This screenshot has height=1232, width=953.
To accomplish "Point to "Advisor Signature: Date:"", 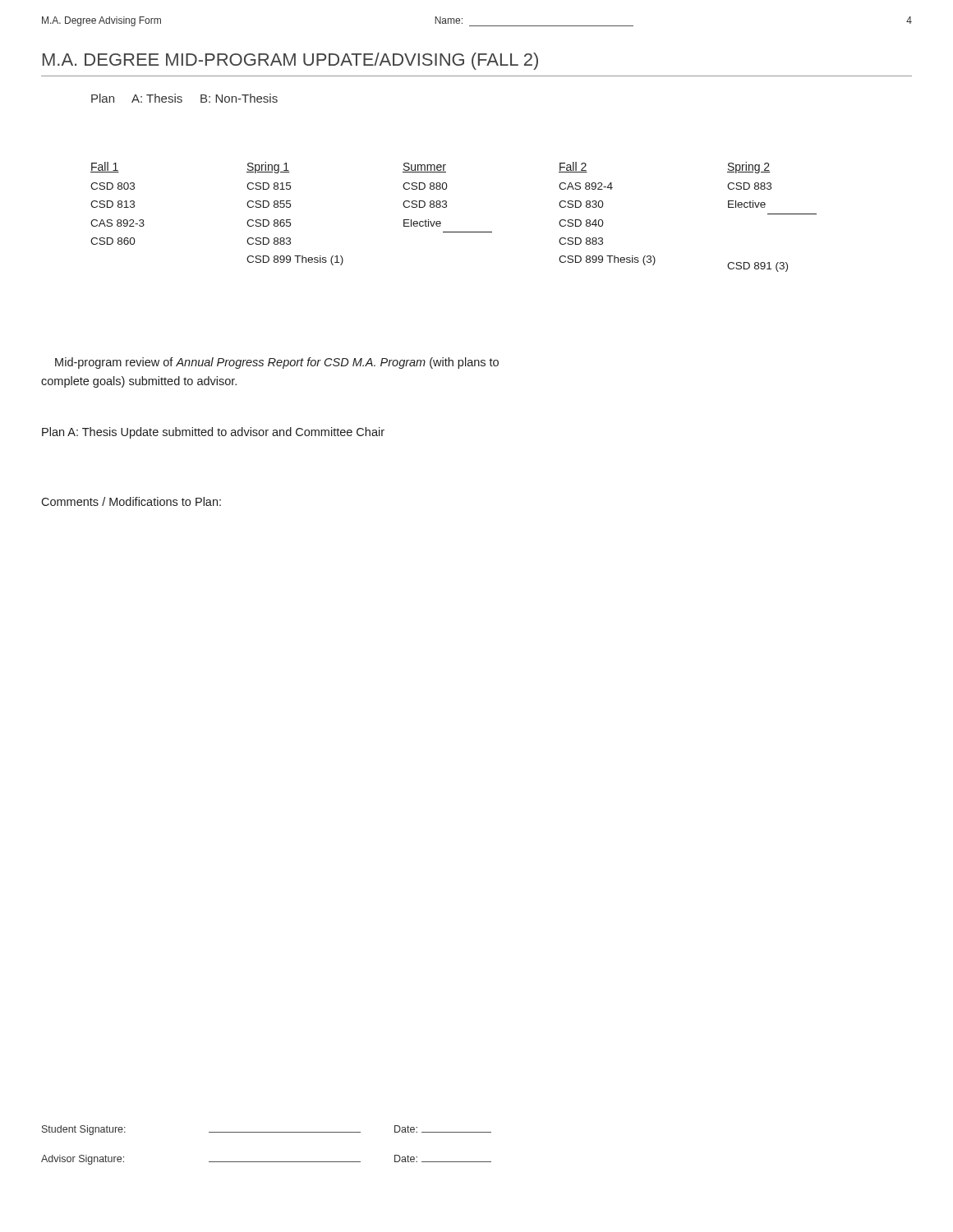I will pos(266,1159).
